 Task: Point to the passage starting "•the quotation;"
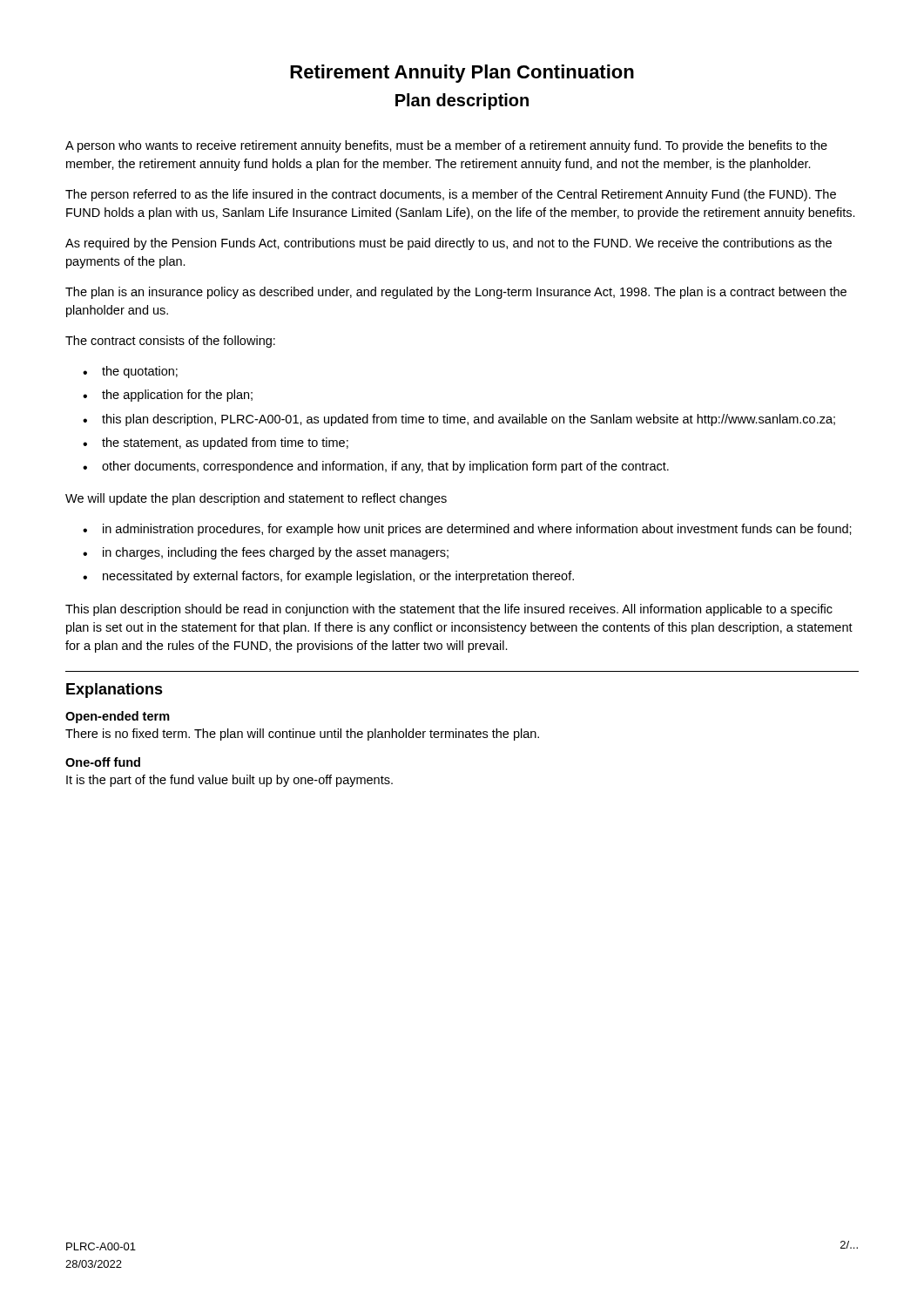(x=130, y=372)
